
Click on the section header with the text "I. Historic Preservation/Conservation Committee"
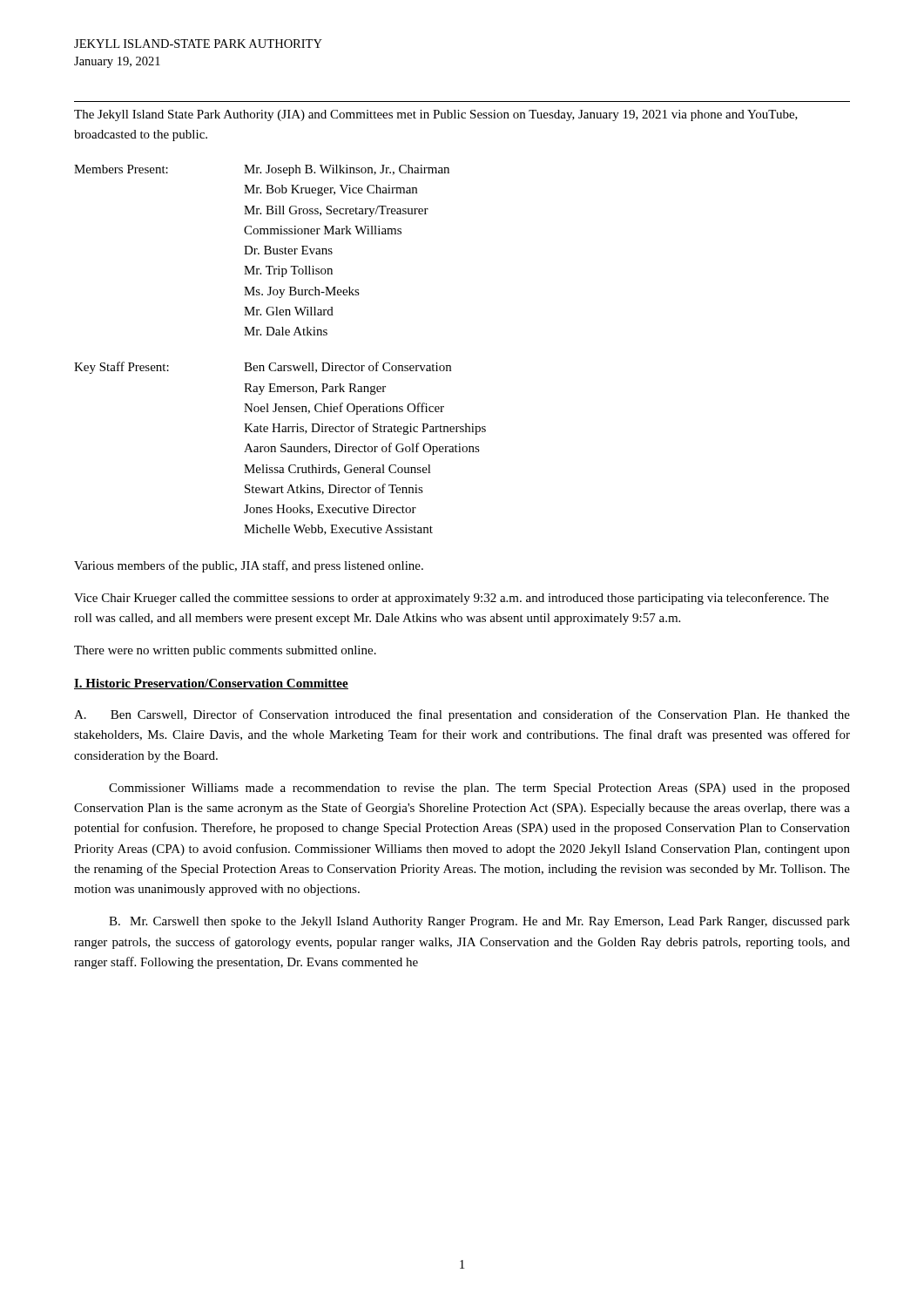[x=211, y=683]
